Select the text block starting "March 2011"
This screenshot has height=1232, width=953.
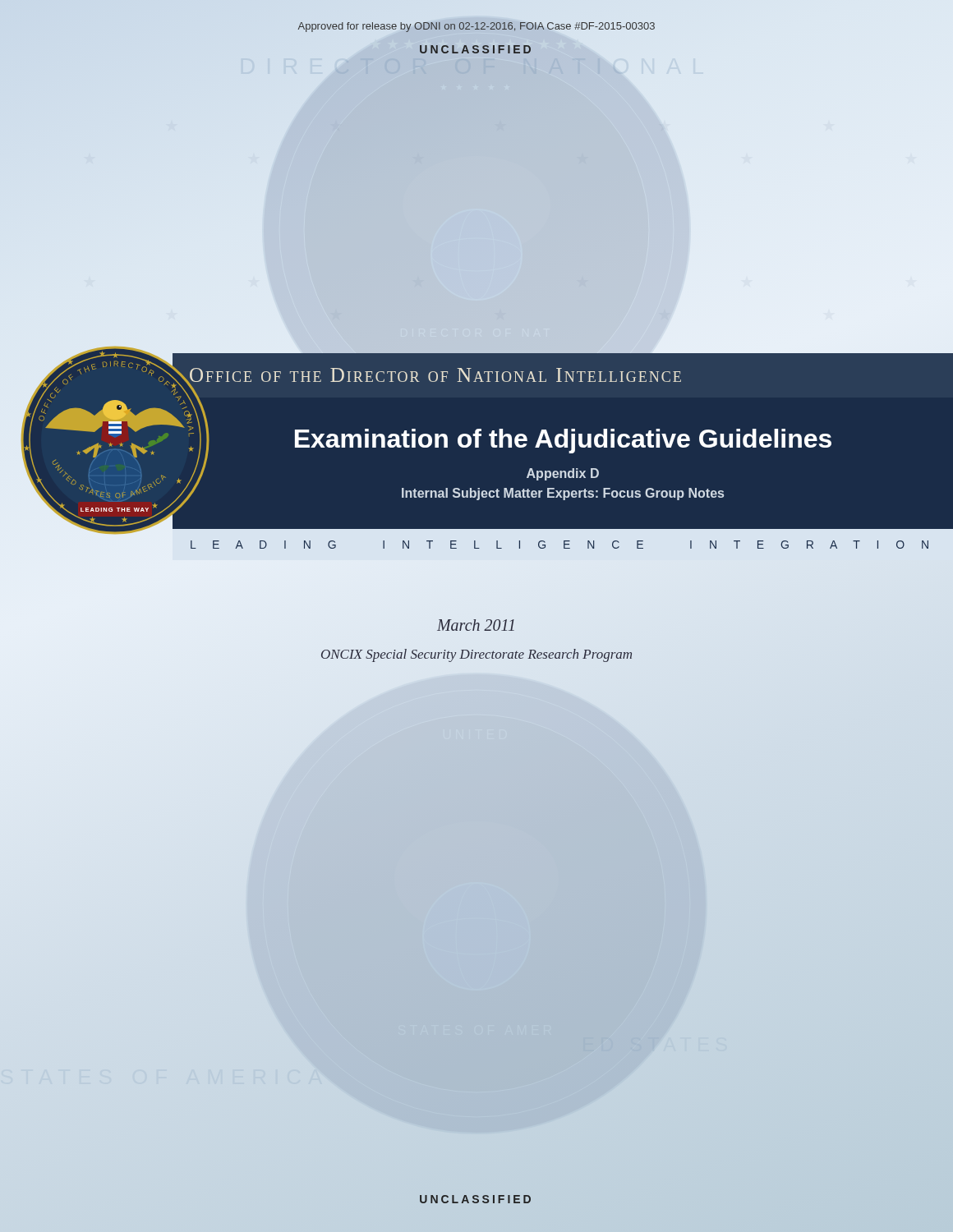pos(476,625)
